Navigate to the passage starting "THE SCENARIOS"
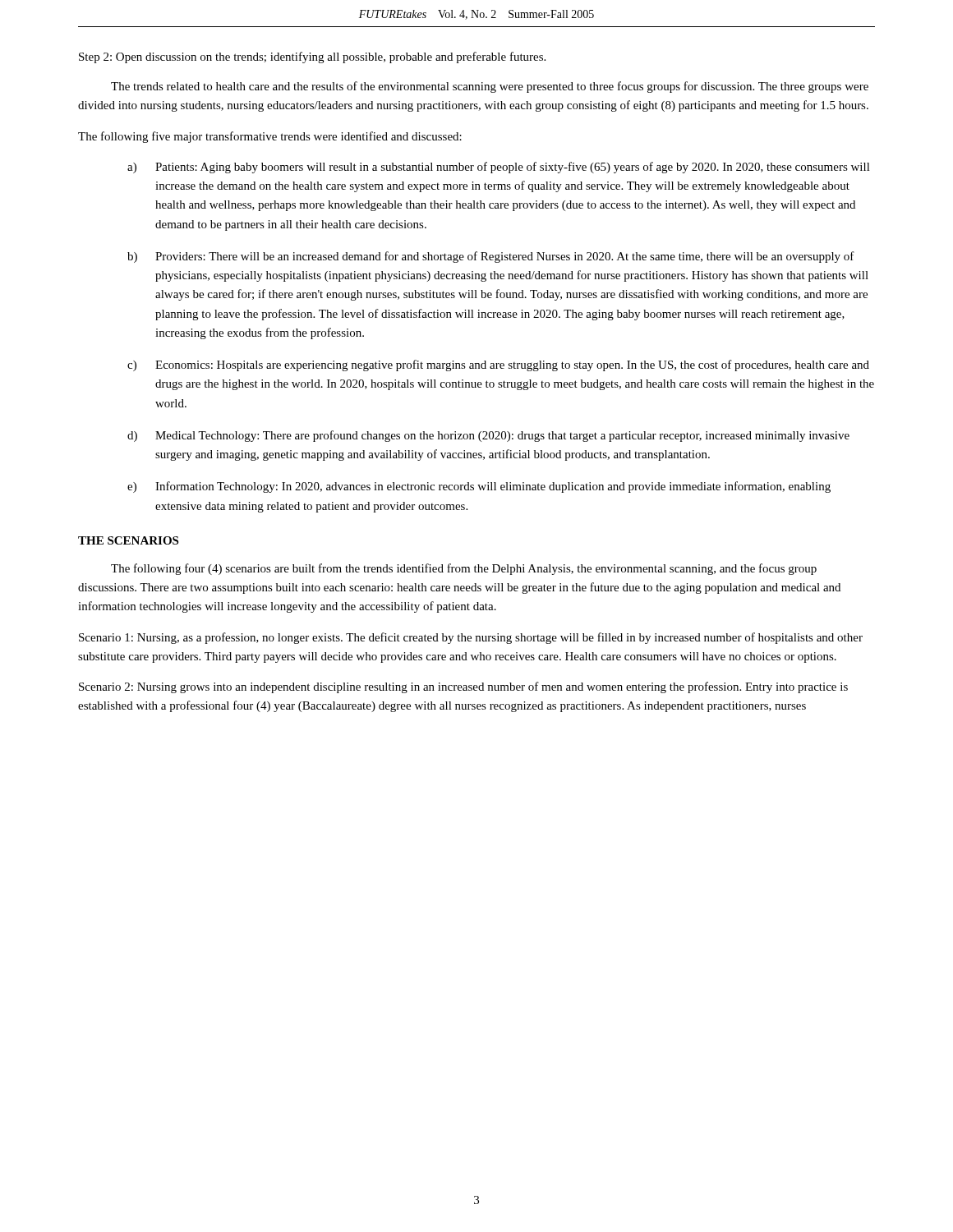This screenshot has width=953, height=1232. [129, 540]
